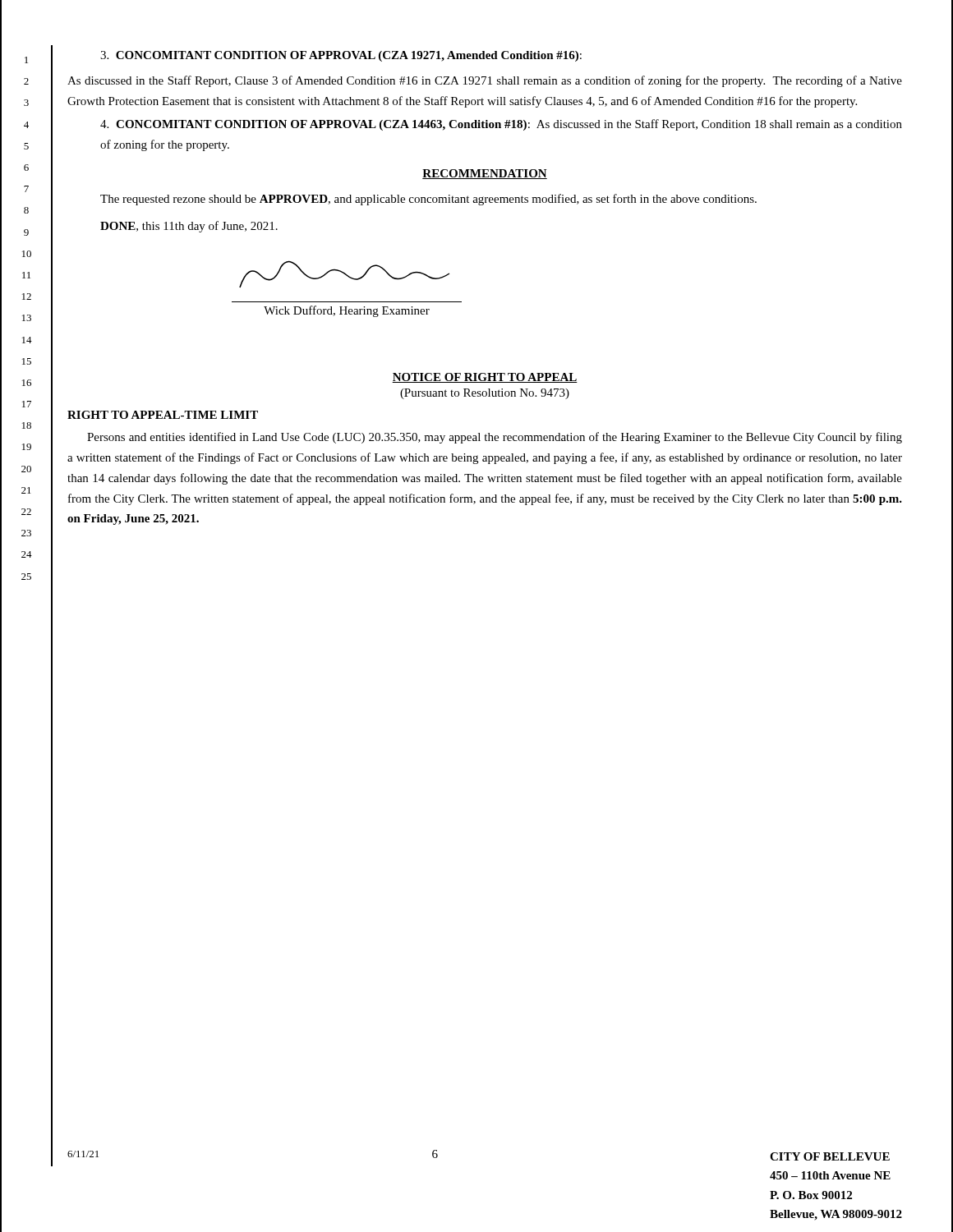Image resolution: width=953 pixels, height=1232 pixels.
Task: Click on the section header with the text "4. CONCOMITANT CONDITION OF APPROVAL"
Action: point(501,134)
